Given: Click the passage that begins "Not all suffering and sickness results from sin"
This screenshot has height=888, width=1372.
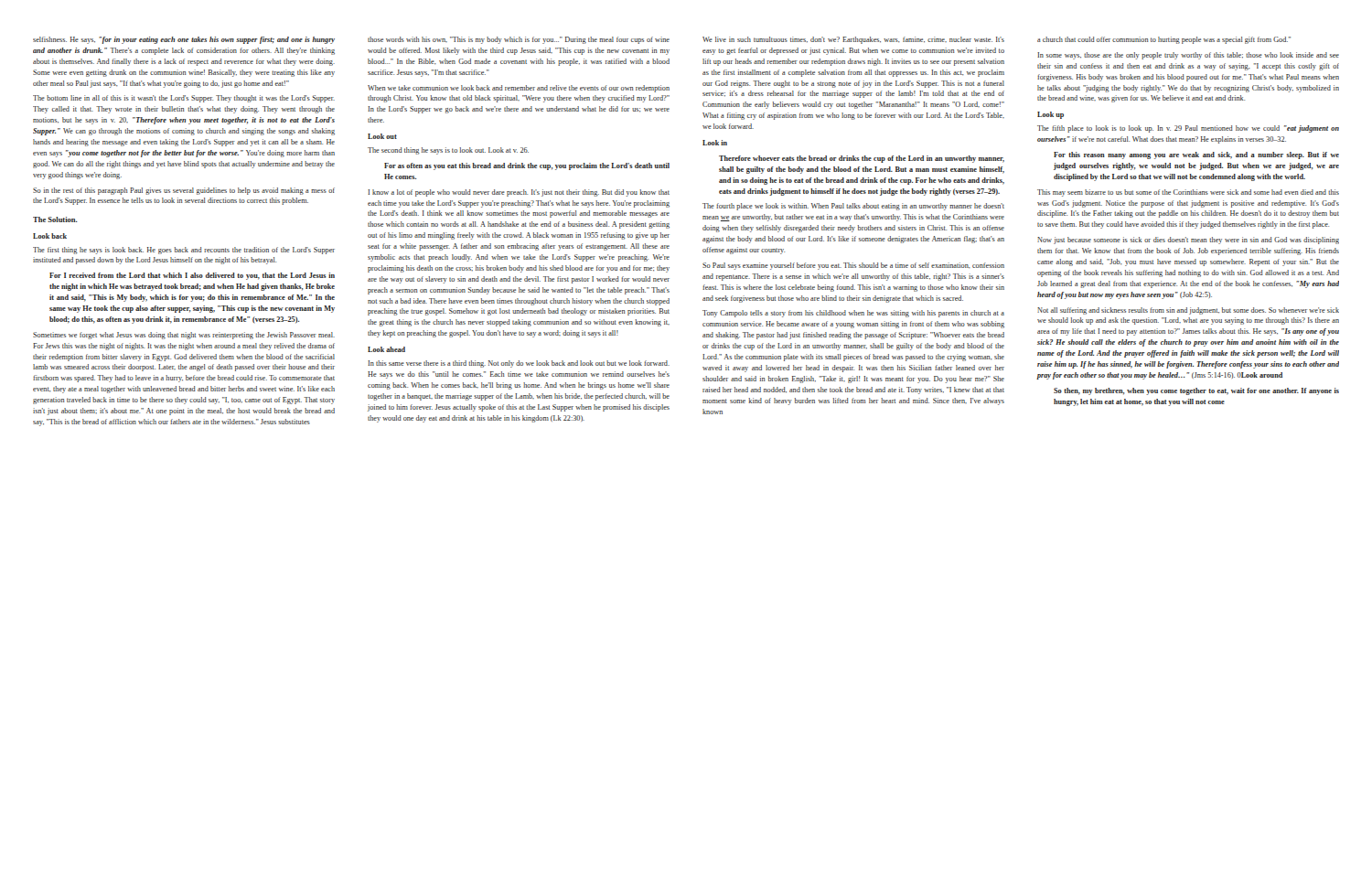Looking at the screenshot, I should point(1188,343).
